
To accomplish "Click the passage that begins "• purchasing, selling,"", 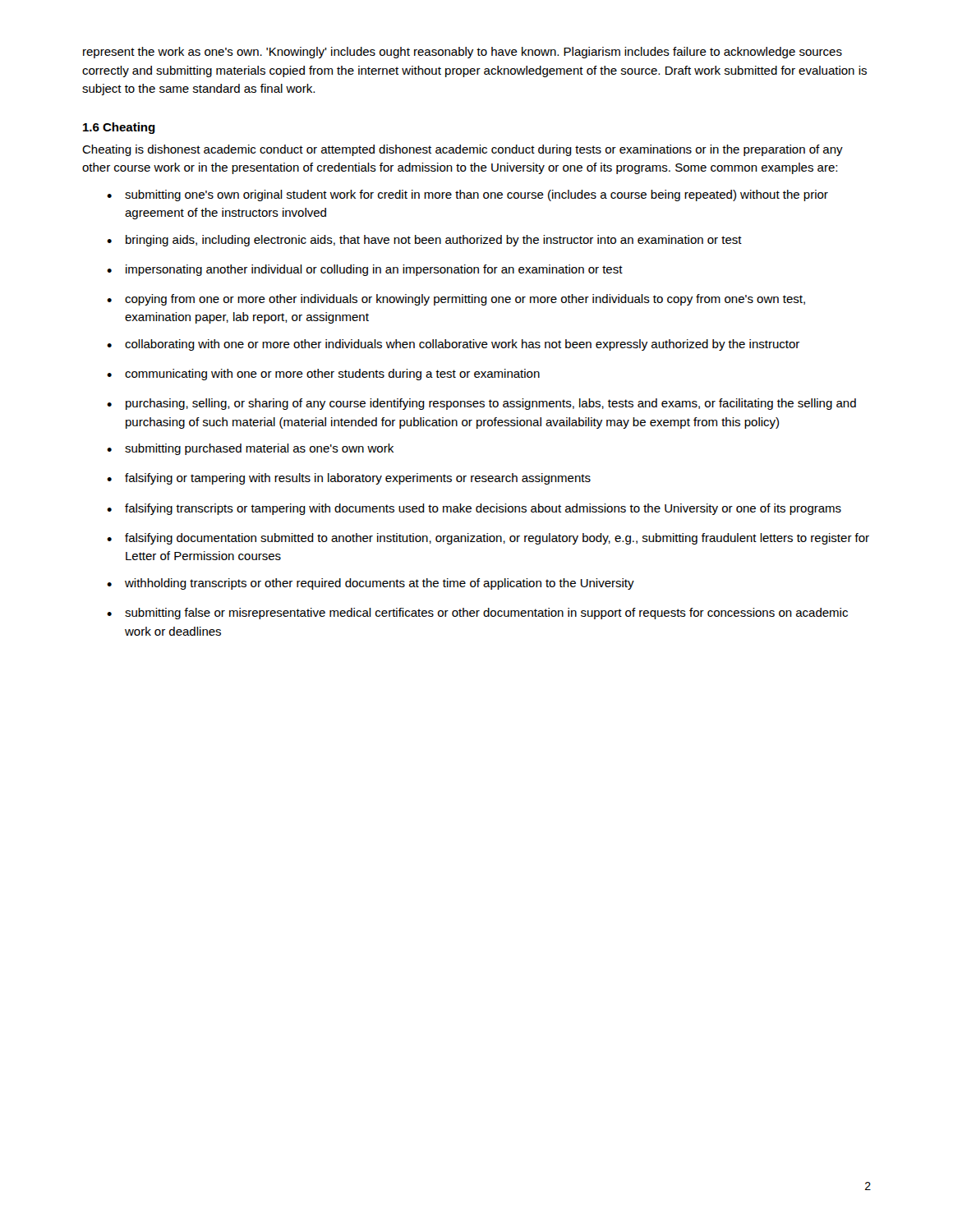I will click(489, 413).
